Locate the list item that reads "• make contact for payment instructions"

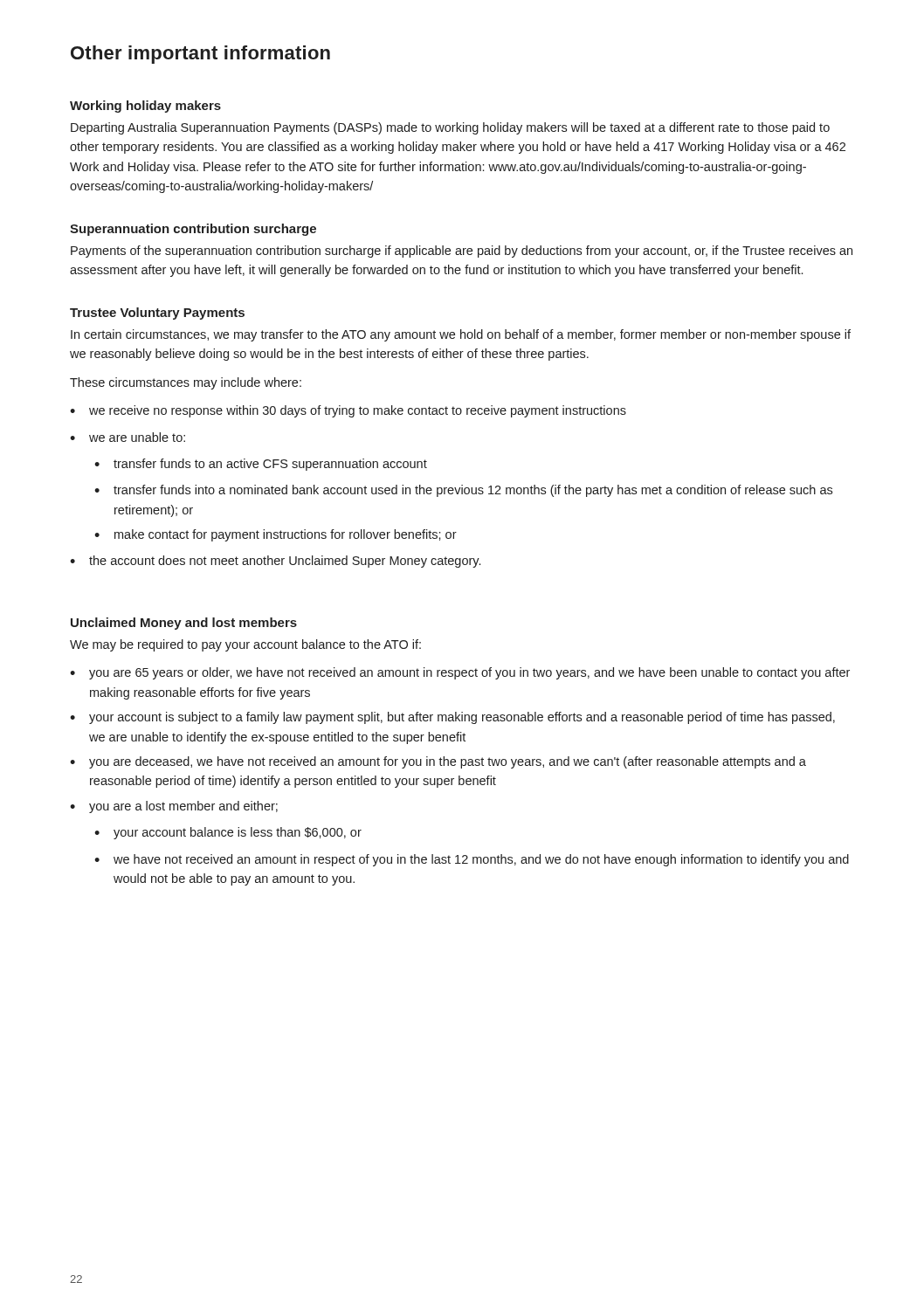coord(276,535)
